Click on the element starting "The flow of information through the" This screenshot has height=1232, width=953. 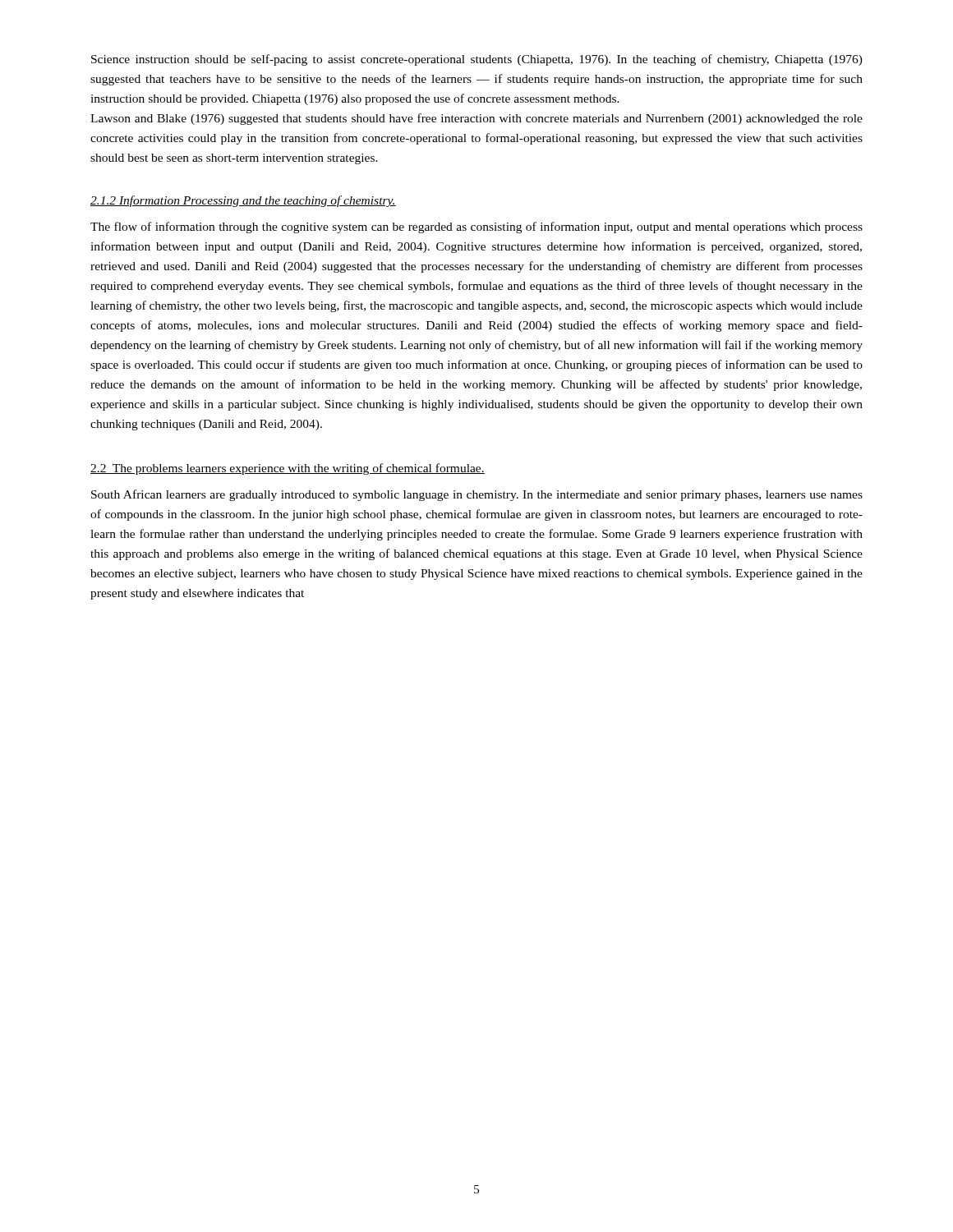click(476, 325)
